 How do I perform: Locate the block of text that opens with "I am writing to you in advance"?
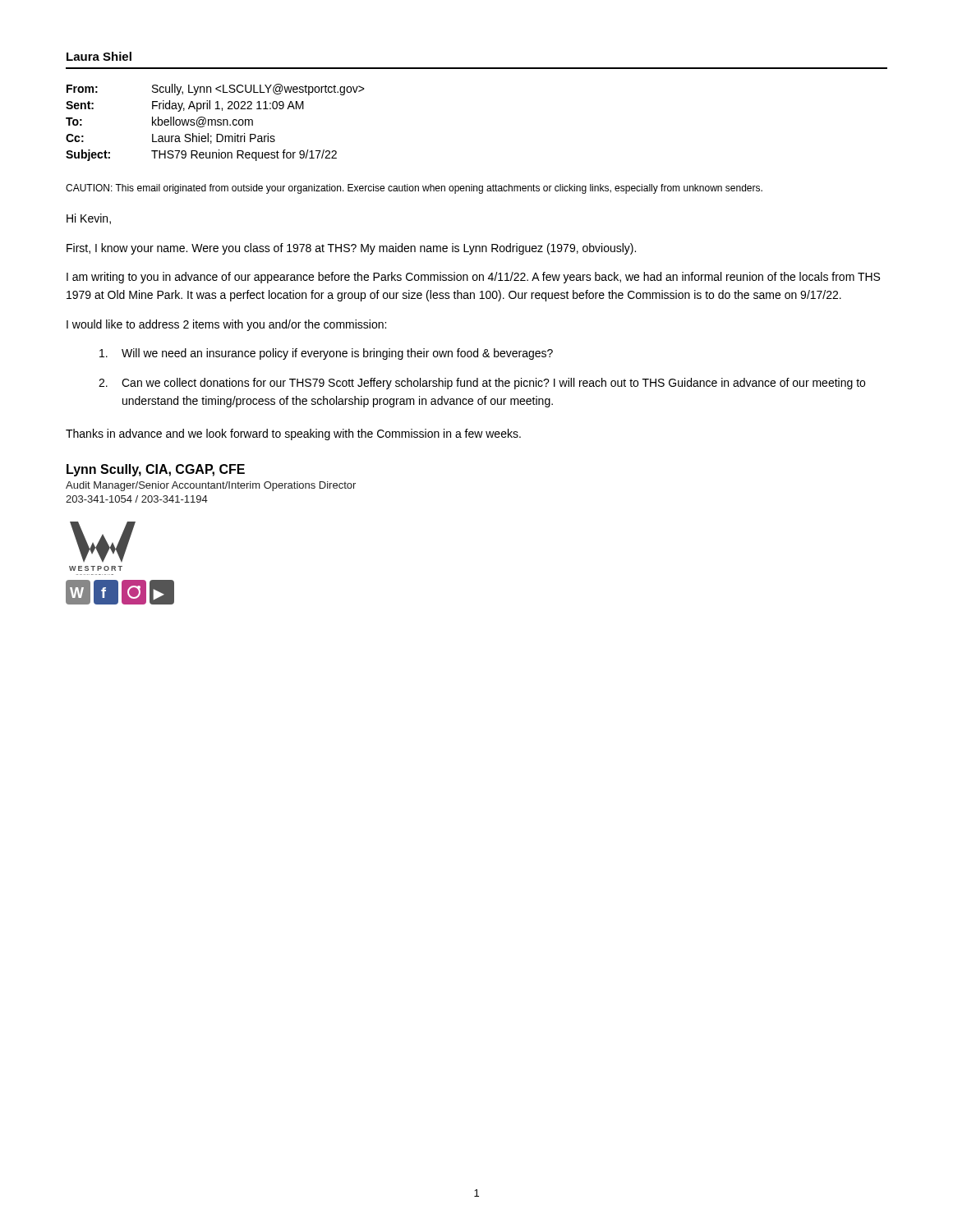coord(473,286)
